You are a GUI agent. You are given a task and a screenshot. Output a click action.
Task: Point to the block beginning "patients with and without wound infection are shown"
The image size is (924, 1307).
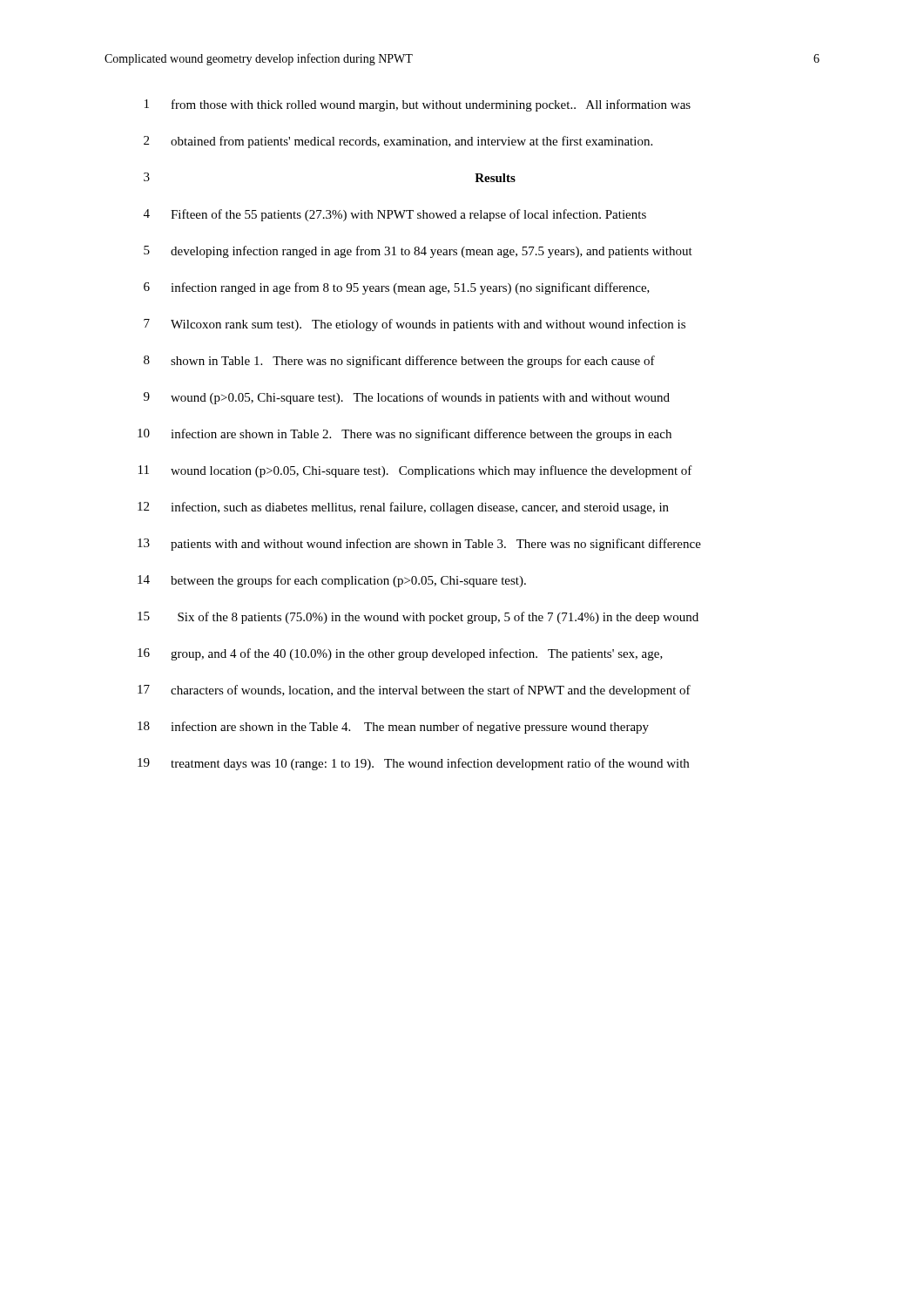[436, 544]
